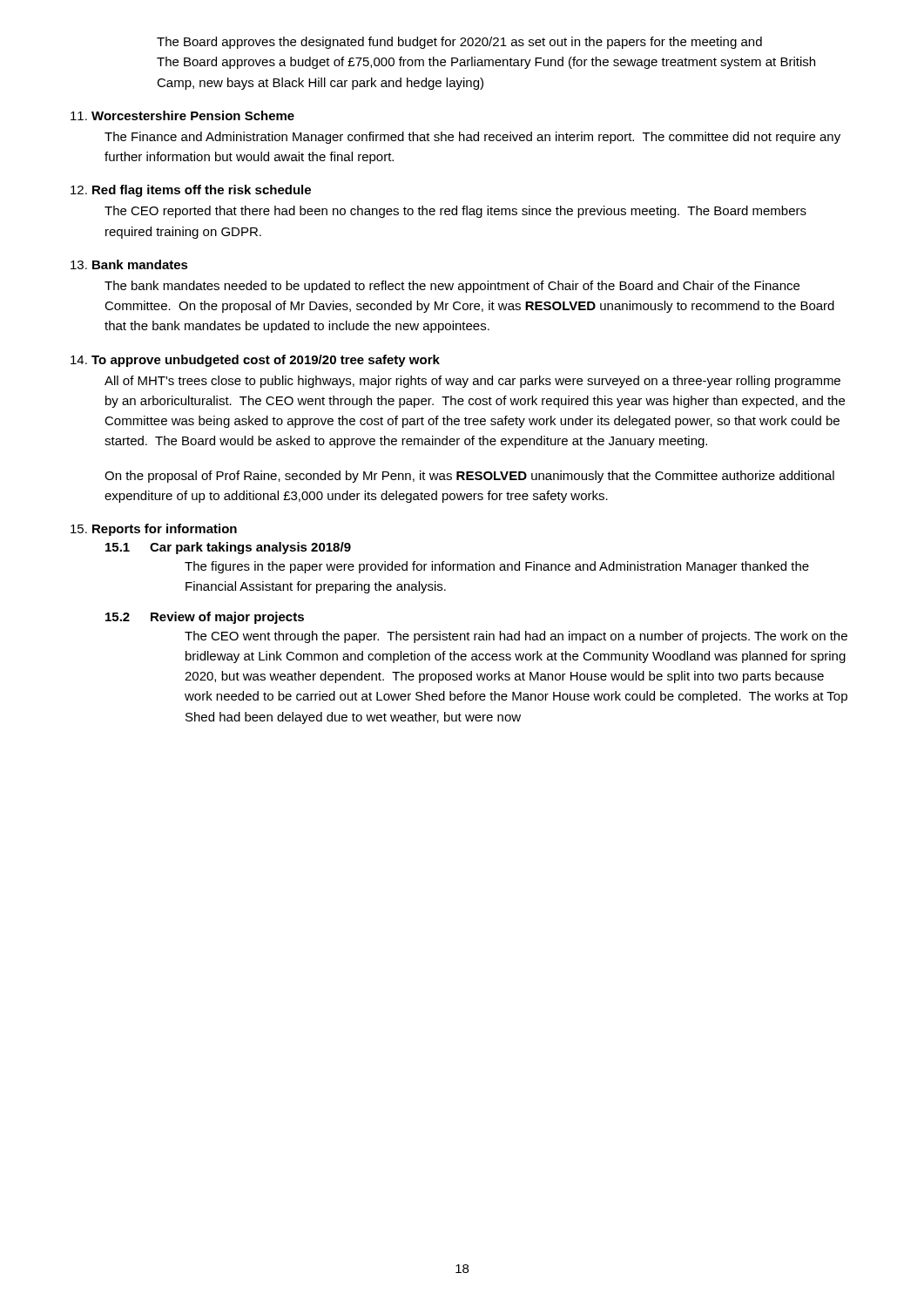Point to the block beginning "On the proposal"
This screenshot has width=924, height=1307.
(x=470, y=485)
